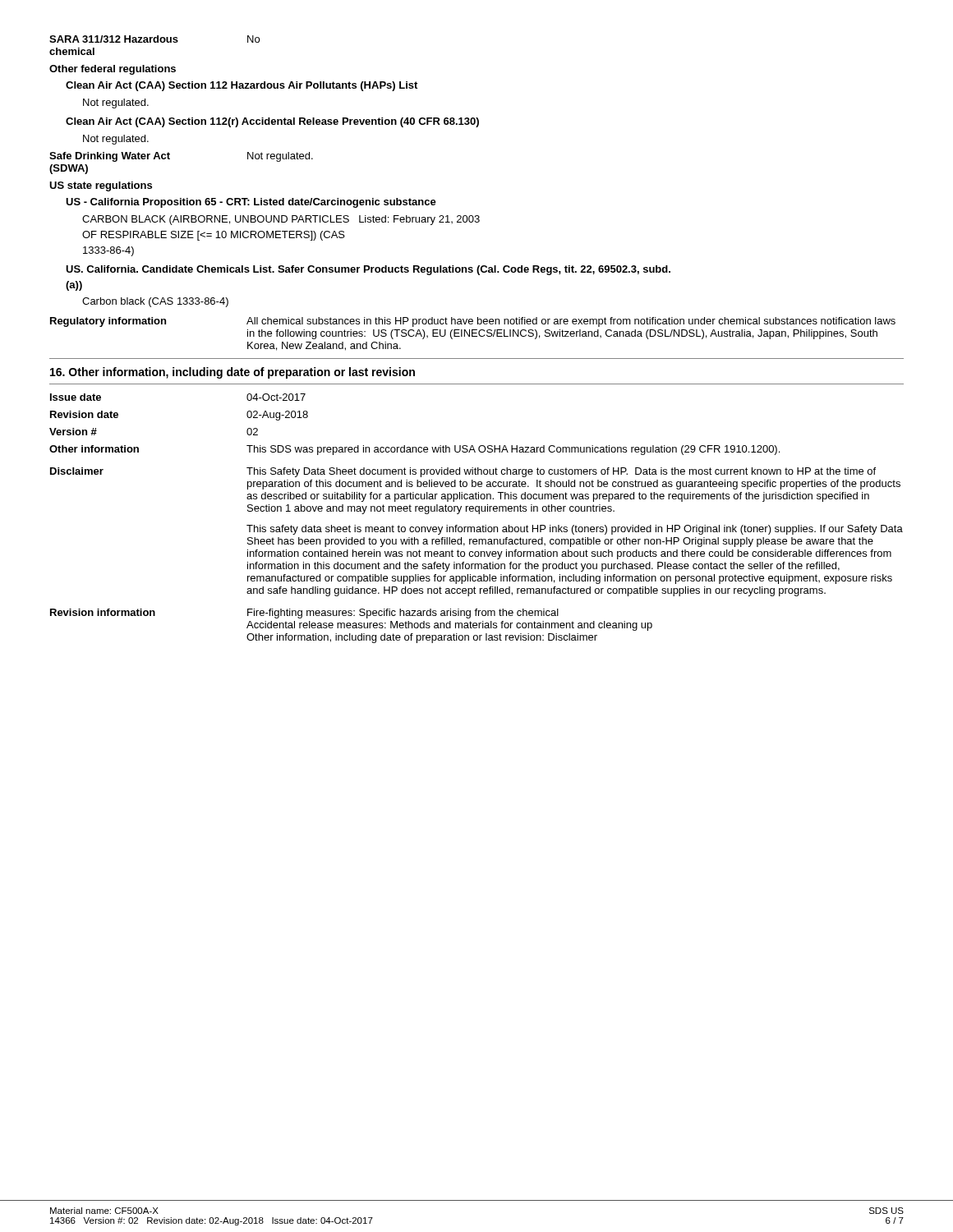
Task: Navigate to the region starting "Issue date 04-Oct-2017"
Action: [x=74, y=396]
